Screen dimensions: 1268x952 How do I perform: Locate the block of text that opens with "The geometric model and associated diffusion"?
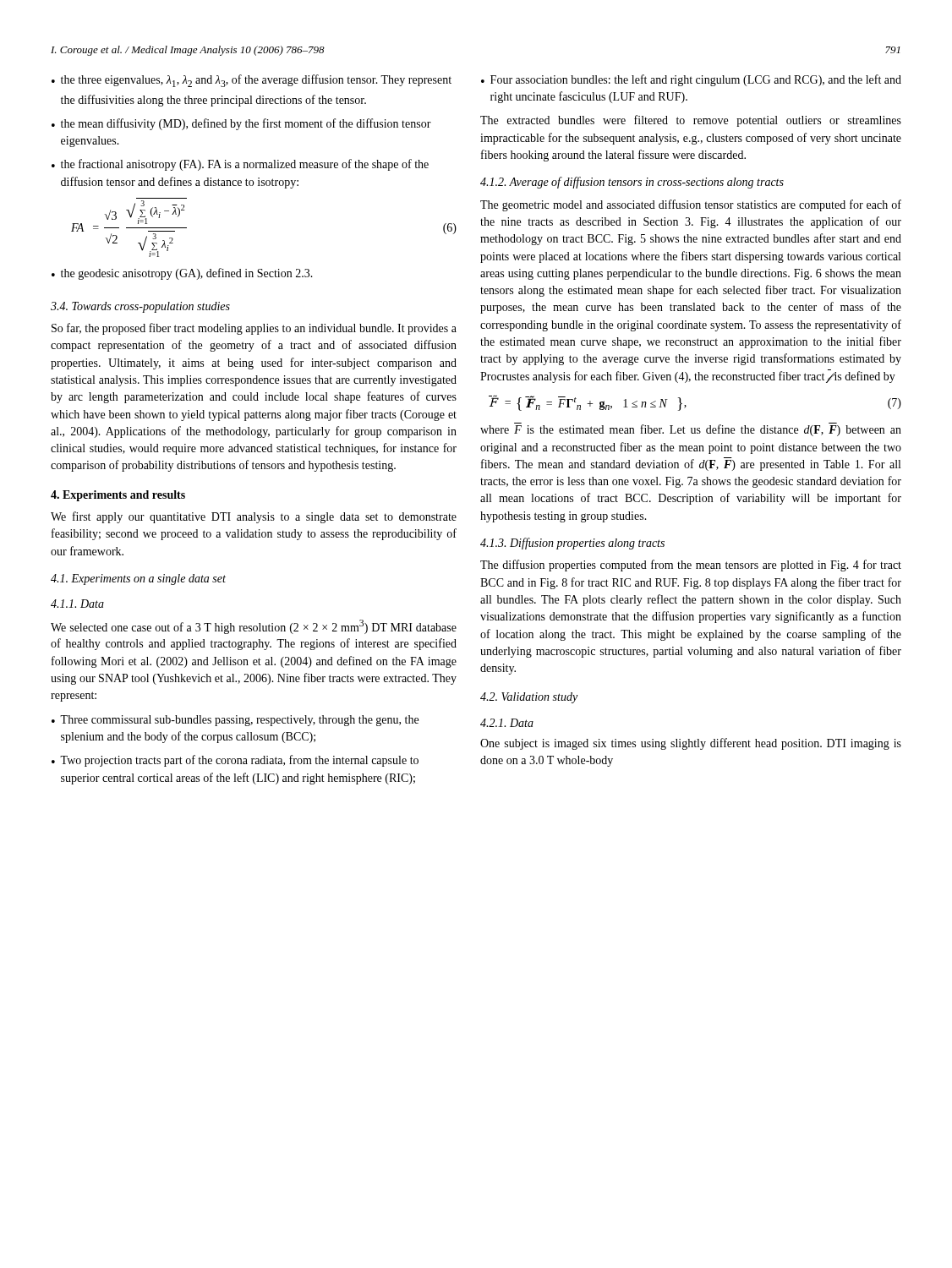[691, 291]
